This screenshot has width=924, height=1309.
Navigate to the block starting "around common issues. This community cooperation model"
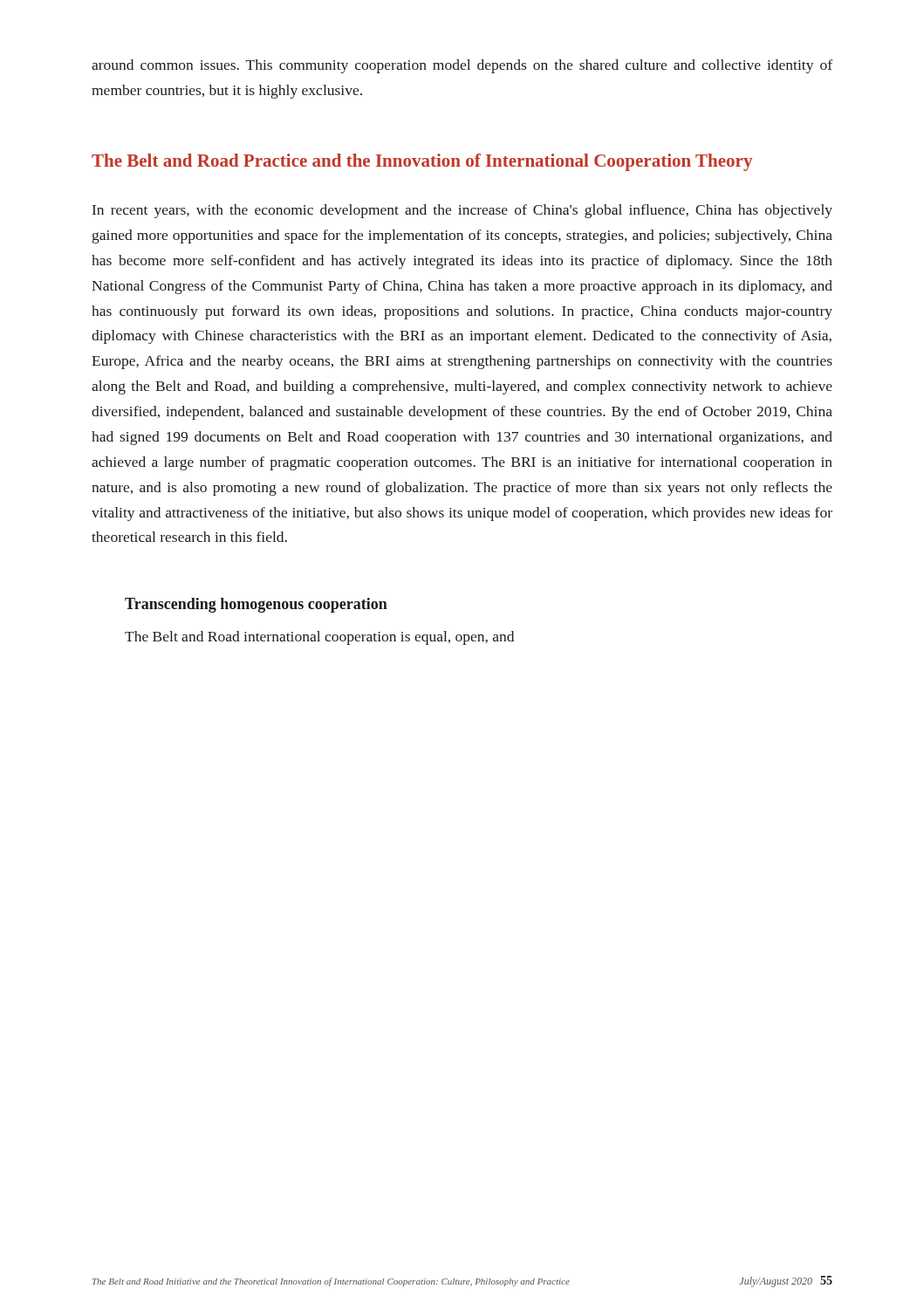click(462, 77)
